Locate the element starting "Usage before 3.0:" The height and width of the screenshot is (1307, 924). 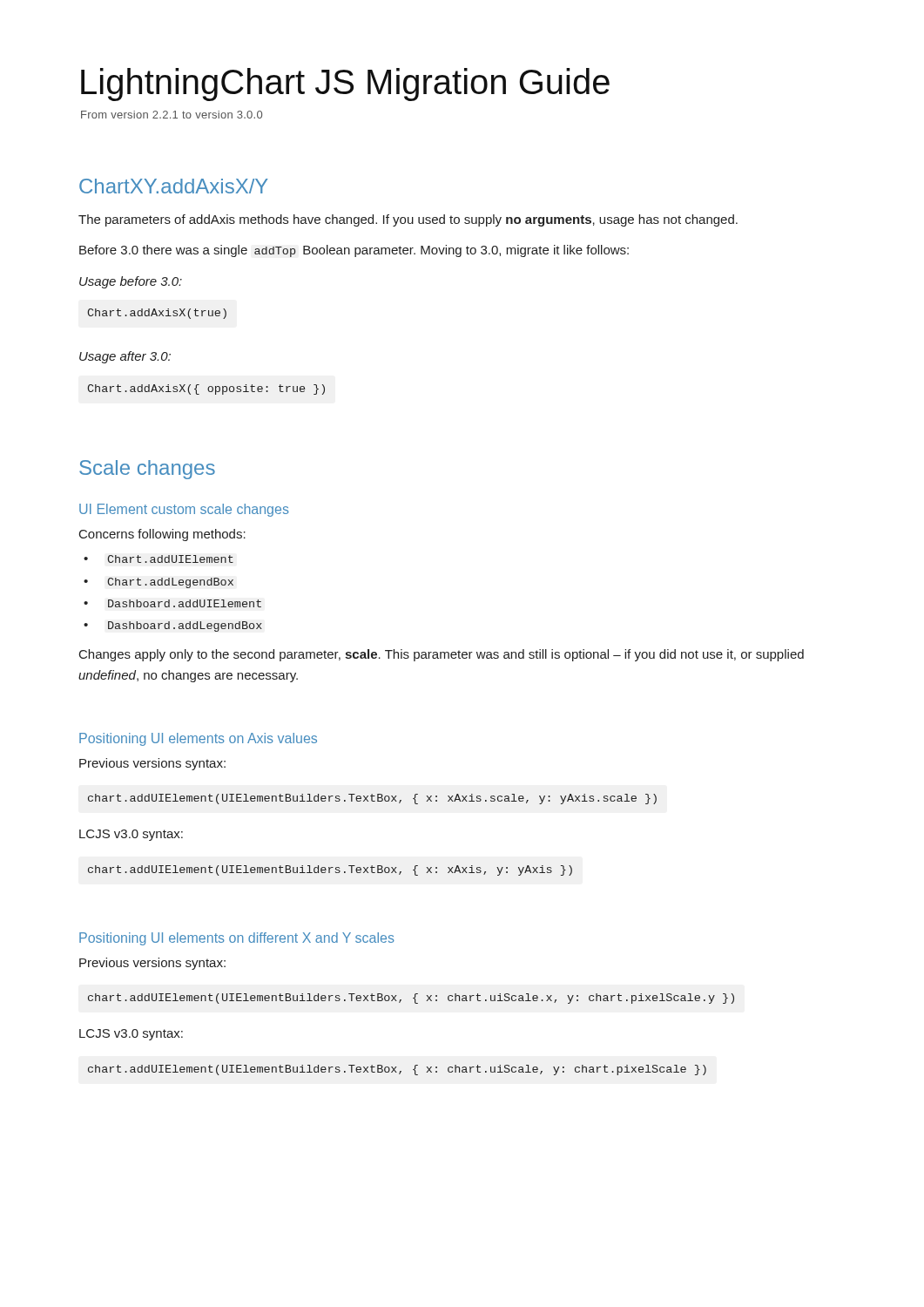pyautogui.click(x=131, y=282)
